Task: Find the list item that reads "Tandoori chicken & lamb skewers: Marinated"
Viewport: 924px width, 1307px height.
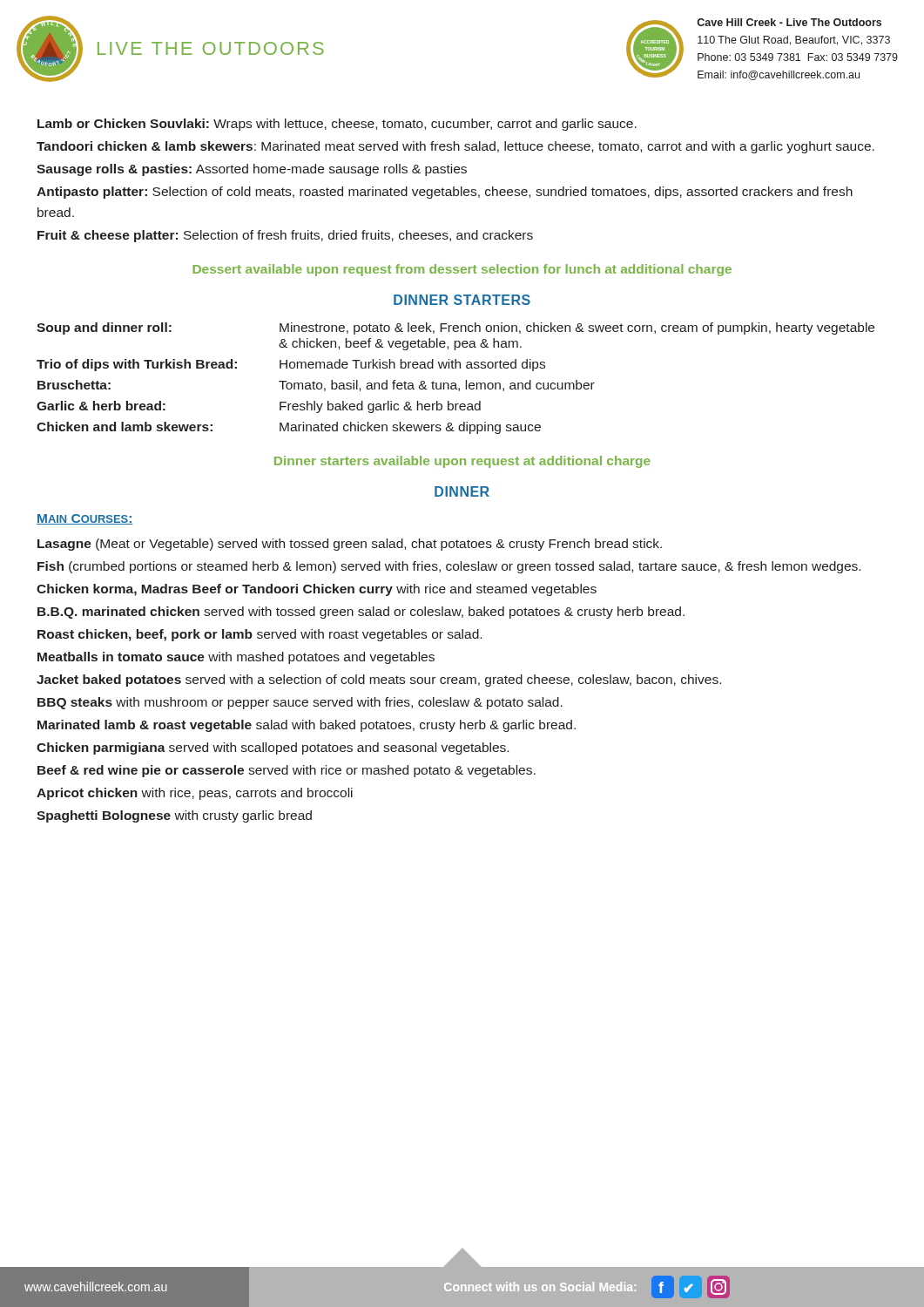Action: [x=456, y=146]
